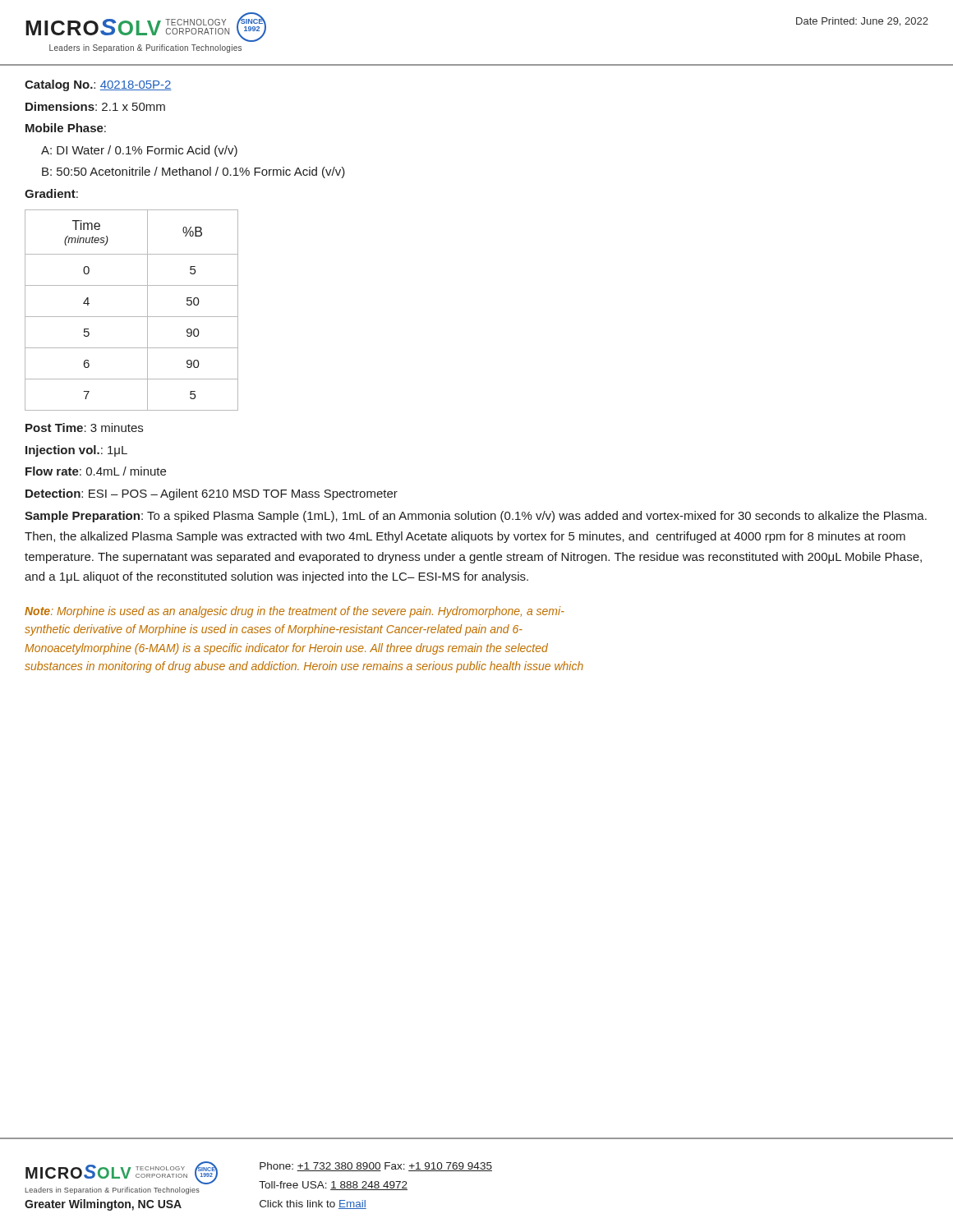The height and width of the screenshot is (1232, 953).
Task: Locate the table with the text "Time"
Action: click(476, 310)
